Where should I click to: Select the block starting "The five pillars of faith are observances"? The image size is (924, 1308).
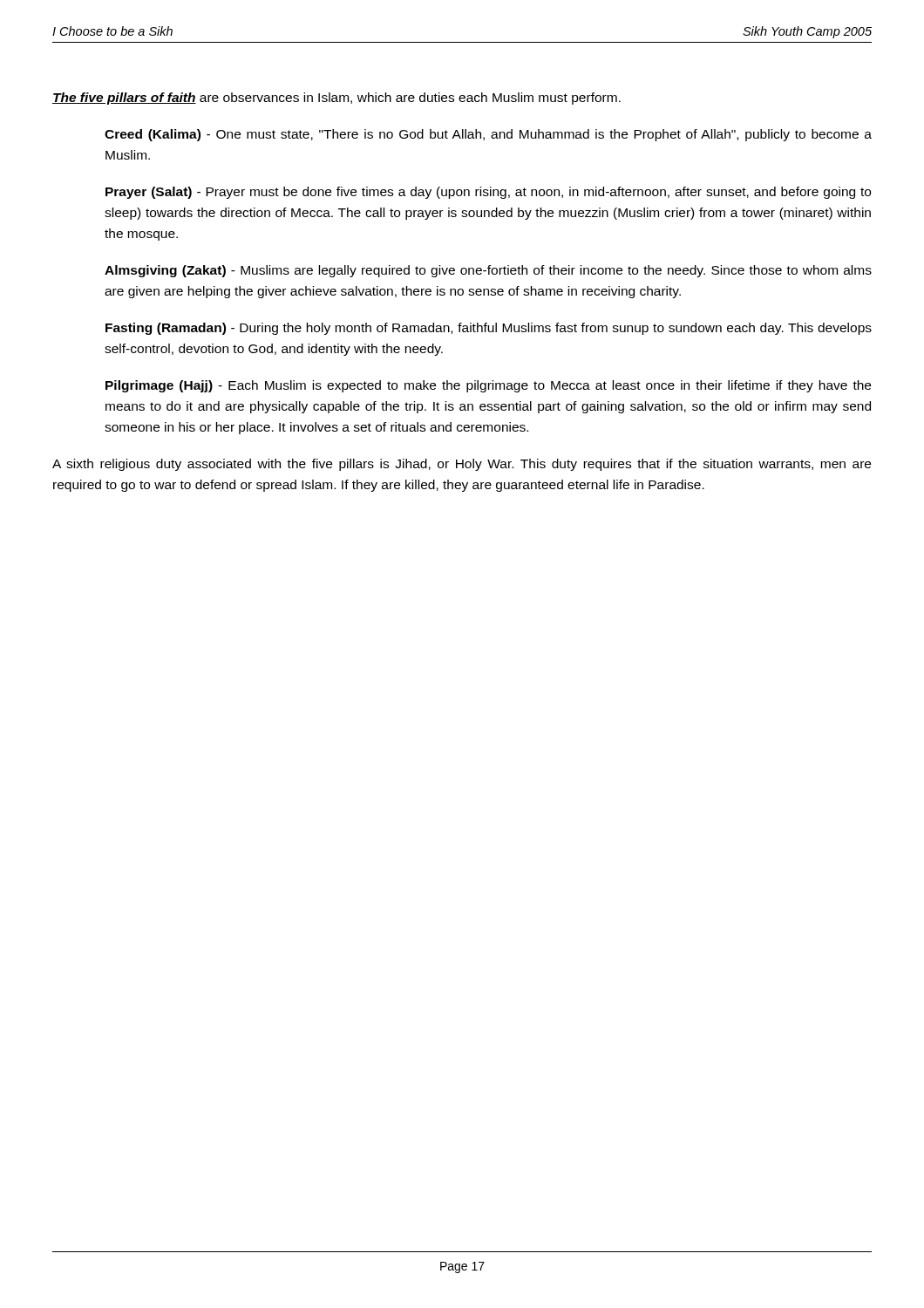337,97
